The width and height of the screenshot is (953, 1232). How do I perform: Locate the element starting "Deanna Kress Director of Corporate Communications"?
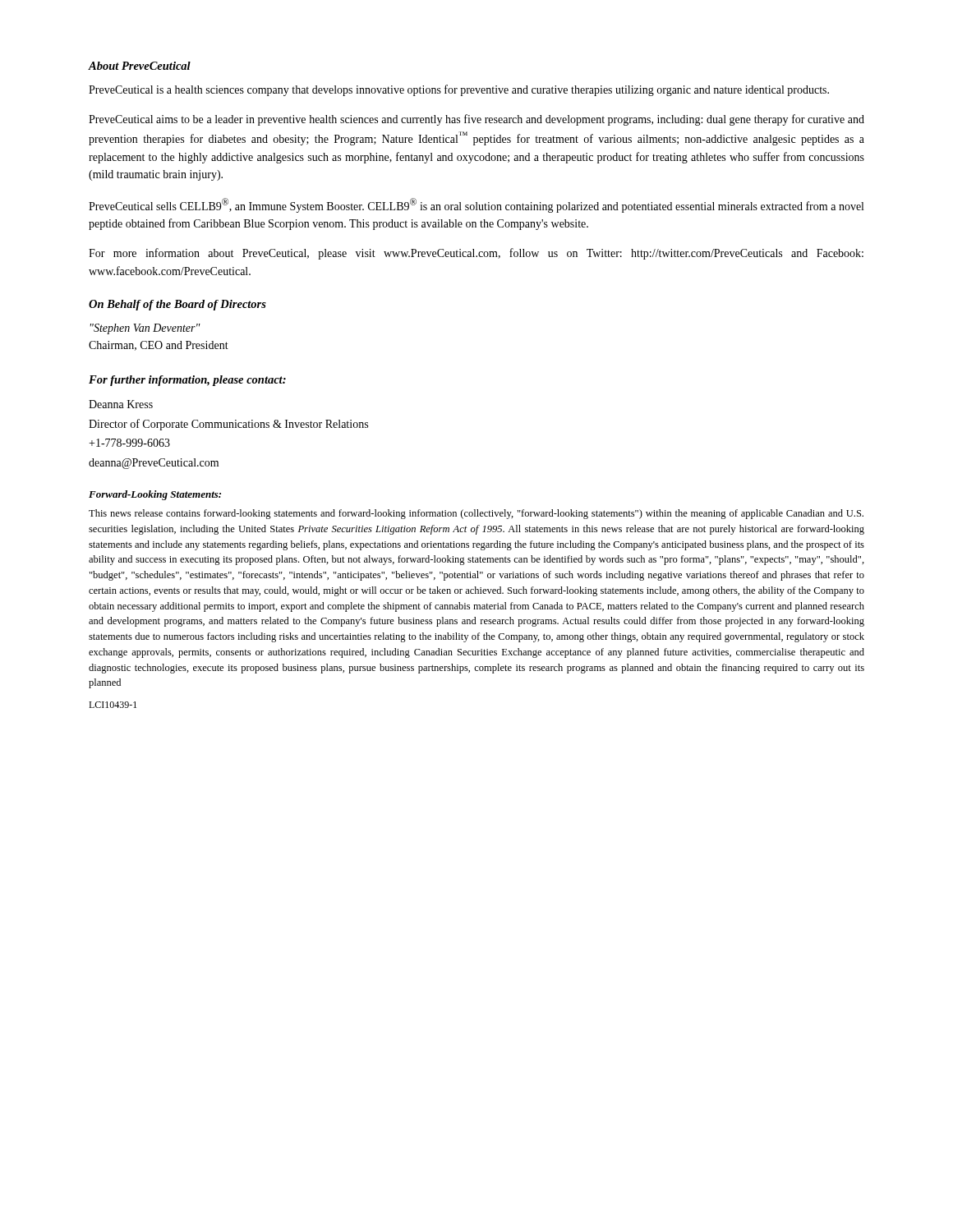[x=229, y=434]
